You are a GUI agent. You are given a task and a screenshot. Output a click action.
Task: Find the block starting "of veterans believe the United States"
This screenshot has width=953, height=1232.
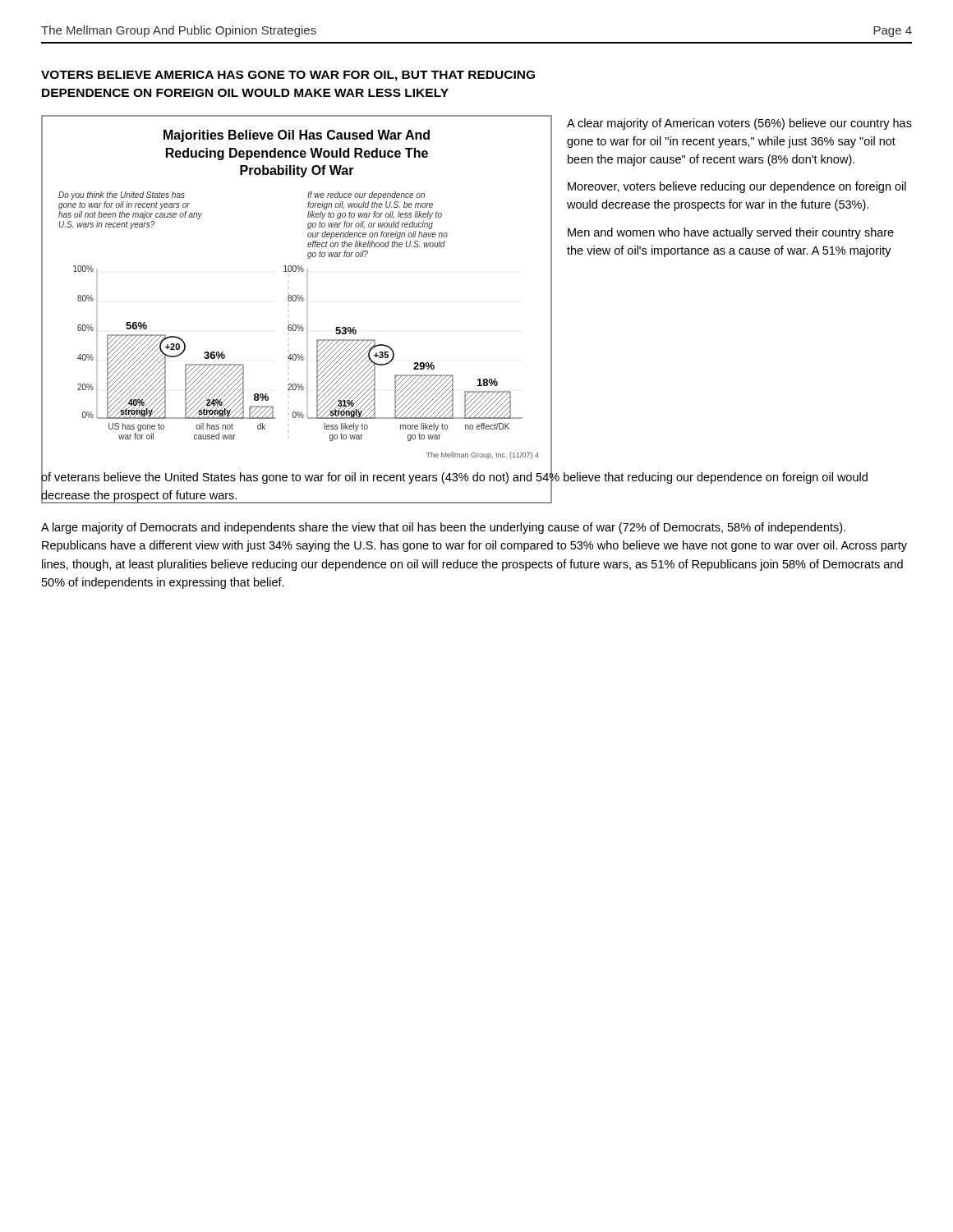coord(476,530)
